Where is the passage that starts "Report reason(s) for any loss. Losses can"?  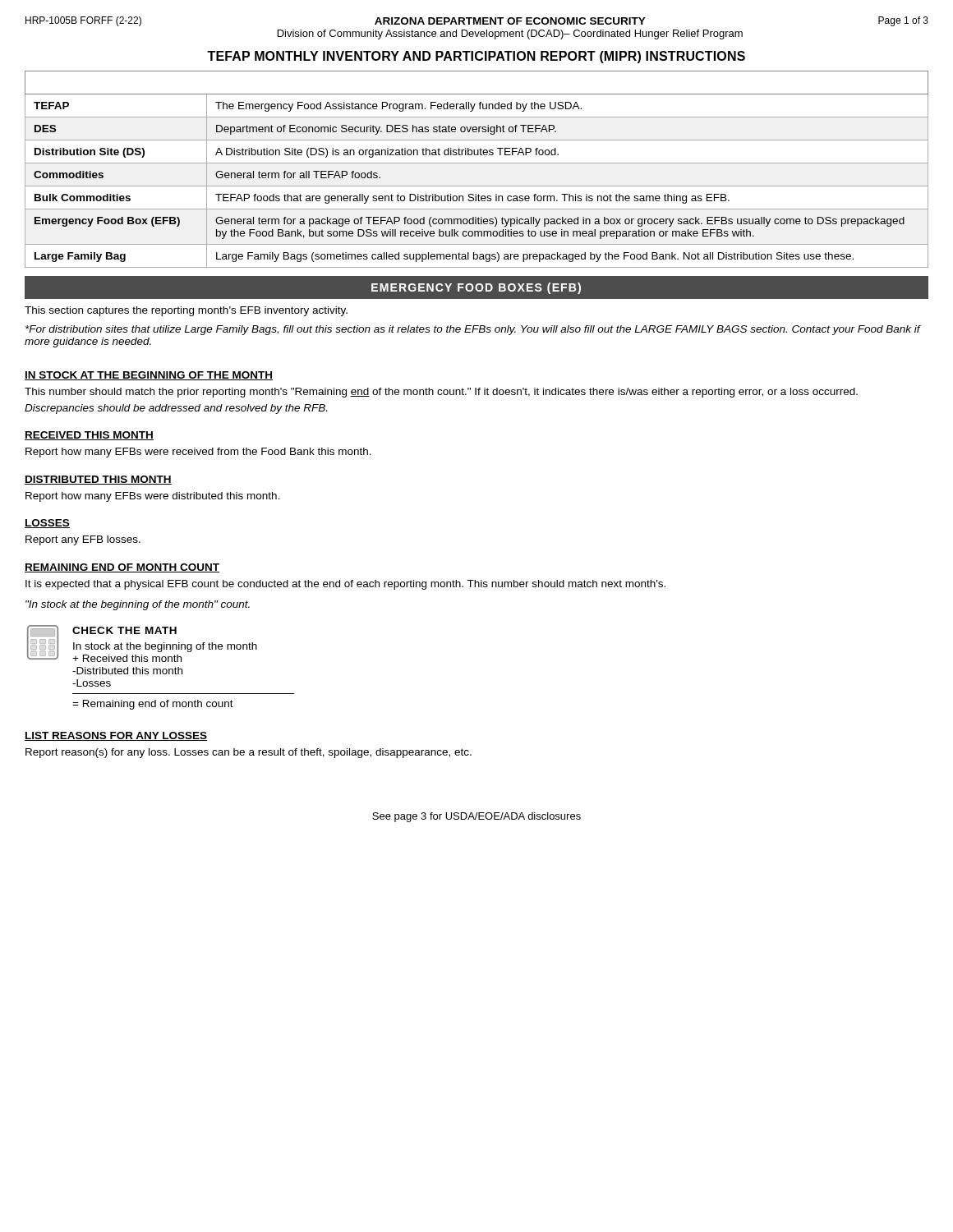pyautogui.click(x=248, y=752)
